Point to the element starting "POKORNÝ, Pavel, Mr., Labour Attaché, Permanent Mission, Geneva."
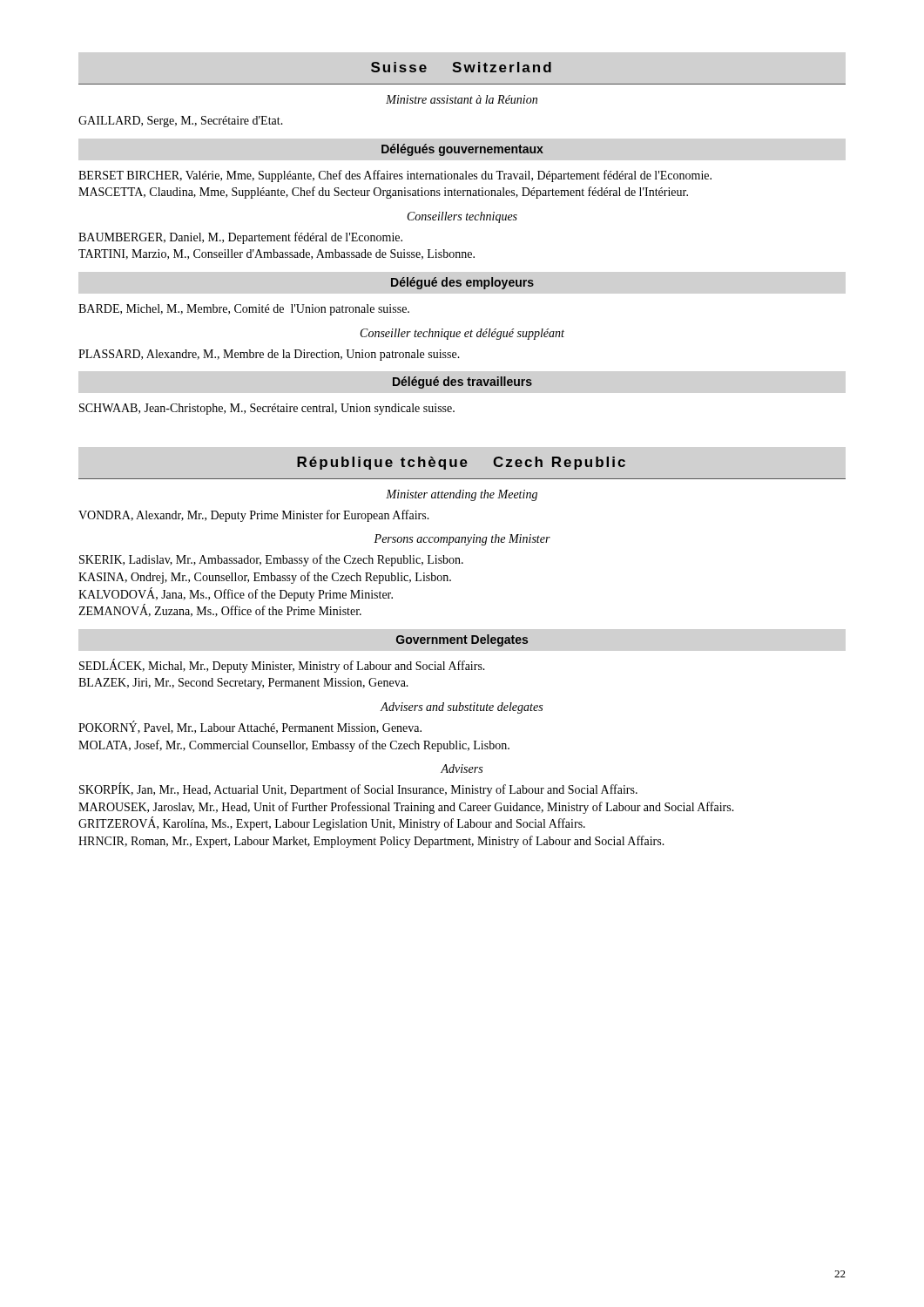This screenshot has width=924, height=1307. (462, 737)
